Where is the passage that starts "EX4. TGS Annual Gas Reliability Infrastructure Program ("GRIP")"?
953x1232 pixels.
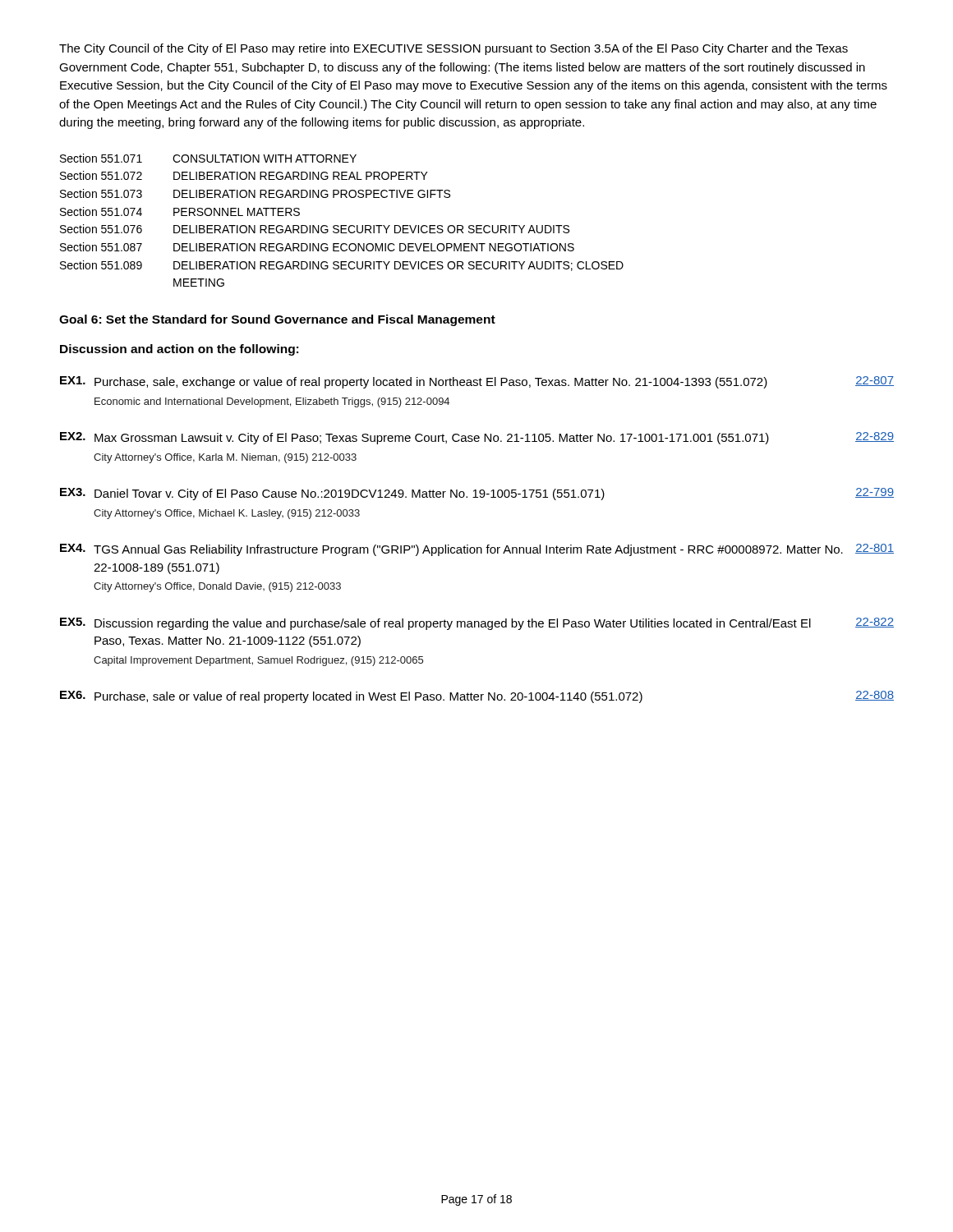[x=477, y=550]
